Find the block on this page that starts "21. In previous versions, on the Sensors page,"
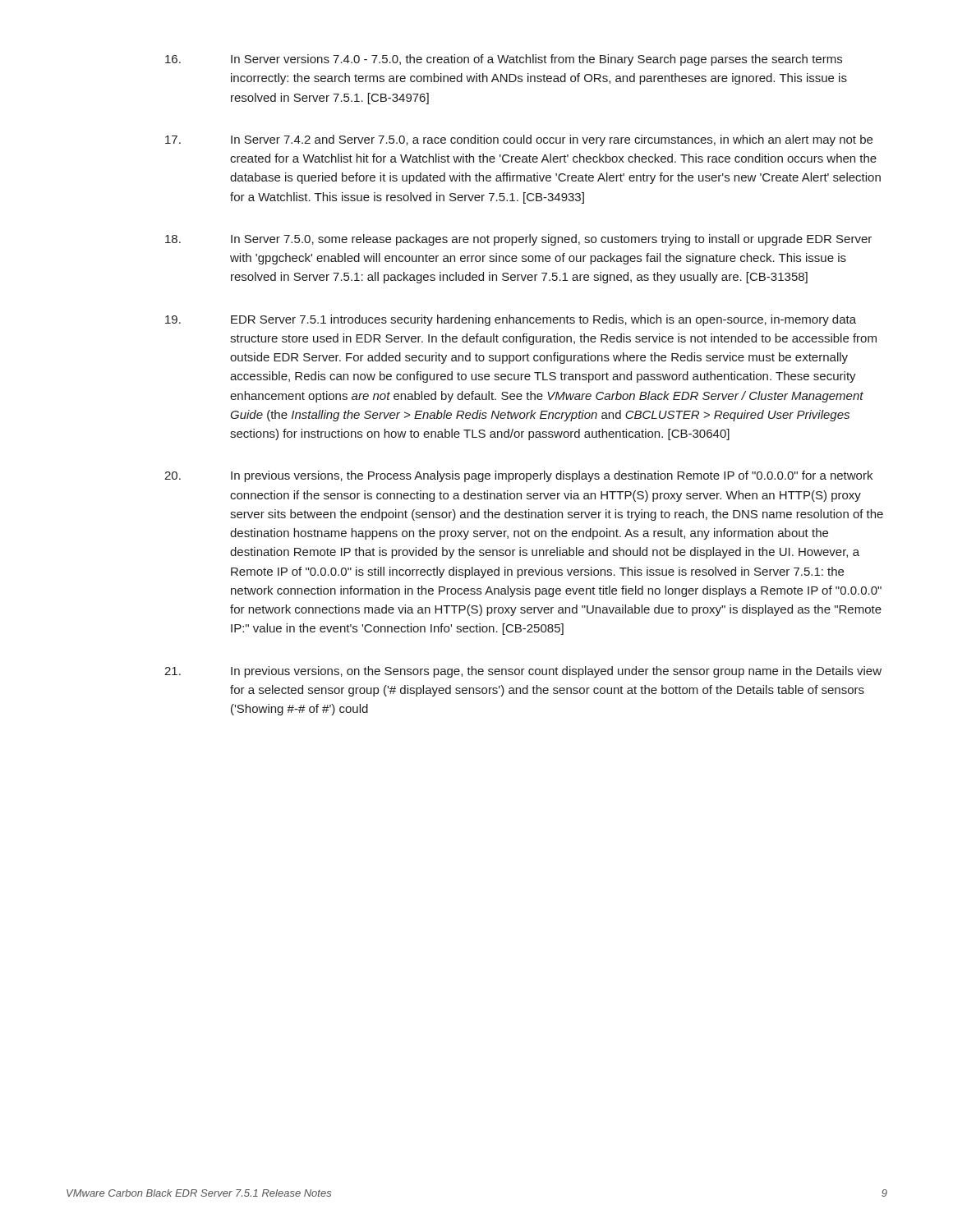Image resolution: width=953 pixels, height=1232 pixels. [526, 689]
